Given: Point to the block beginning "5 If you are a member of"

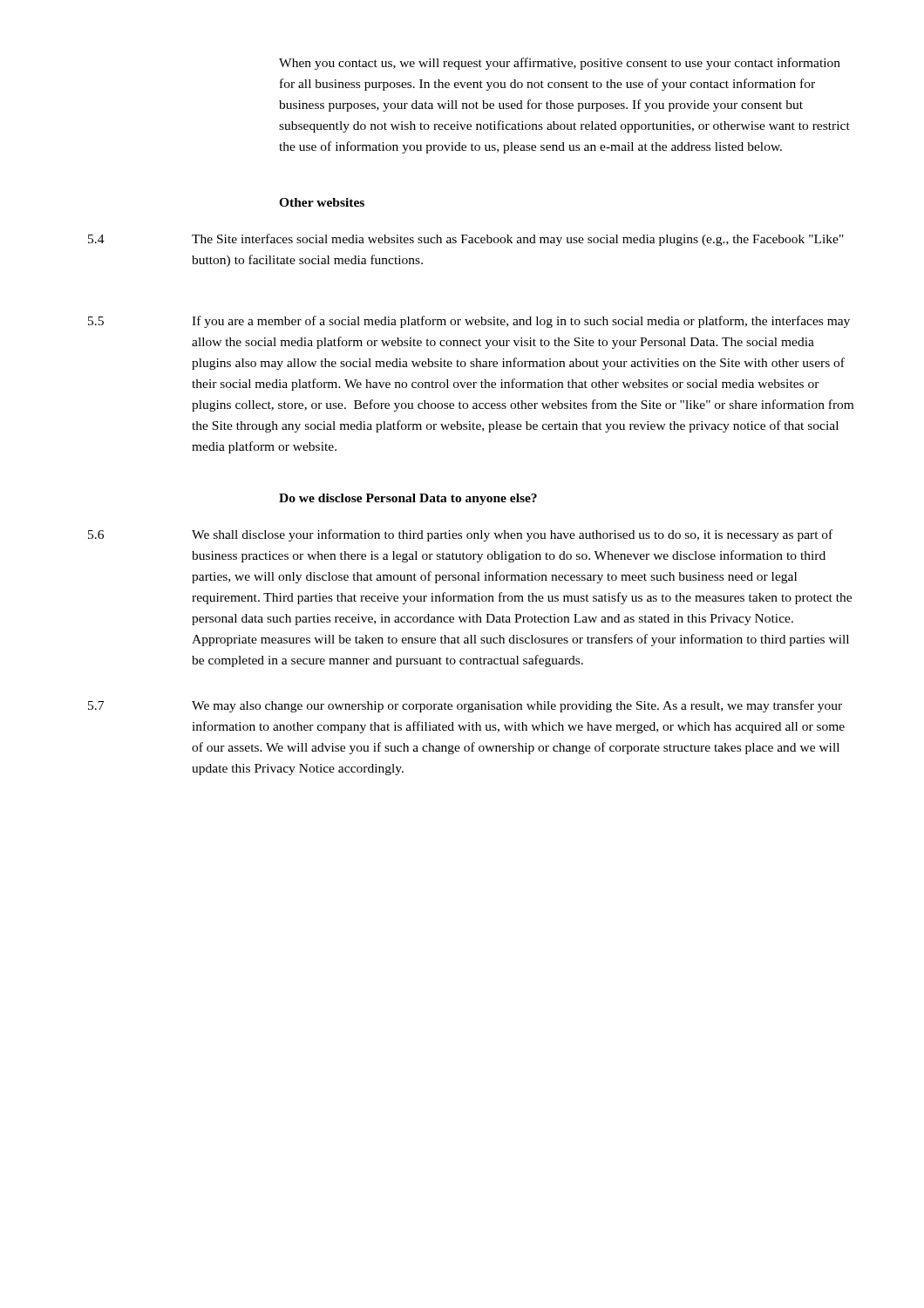Looking at the screenshot, I should point(471,384).
